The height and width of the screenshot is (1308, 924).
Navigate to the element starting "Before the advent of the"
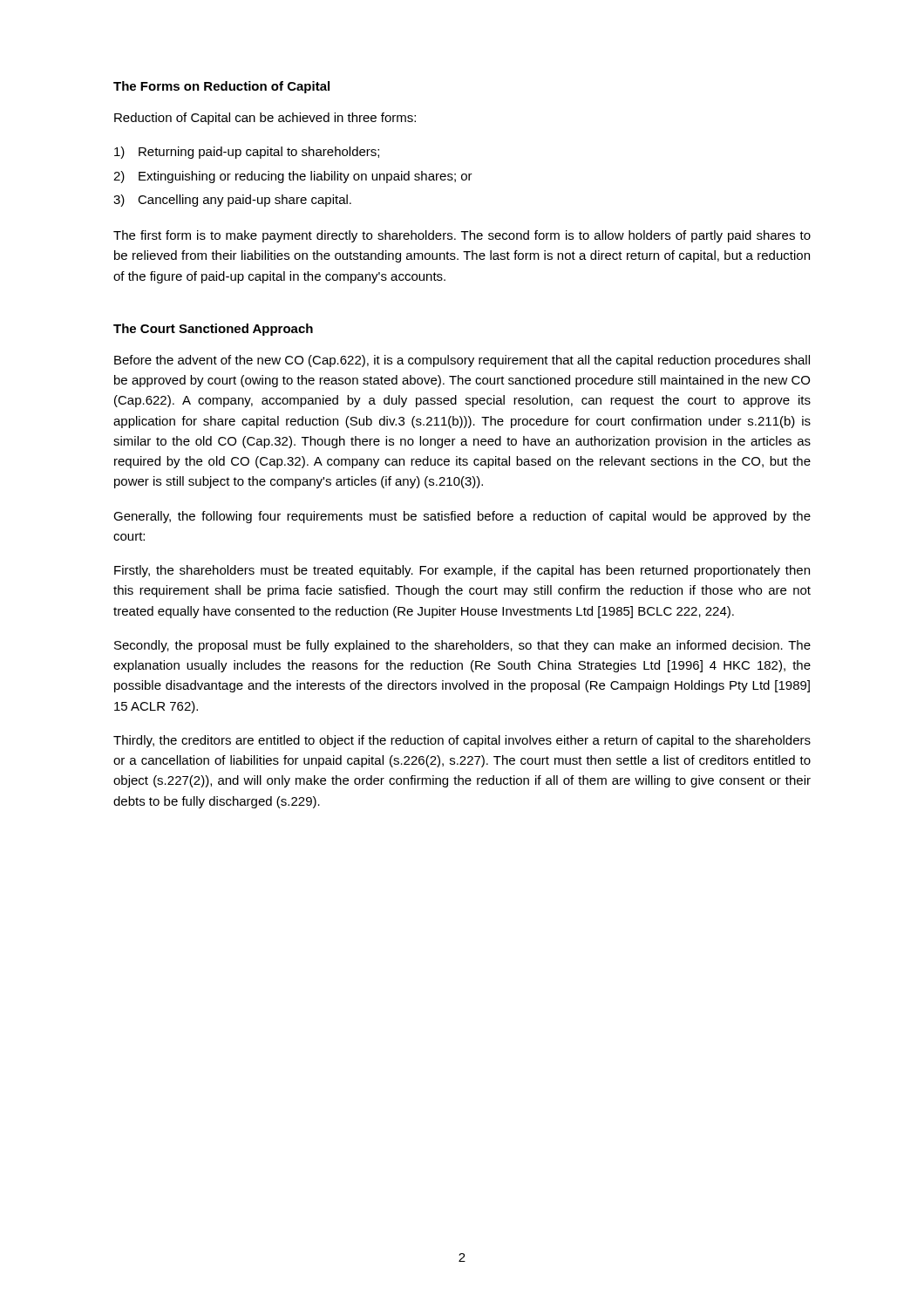(462, 420)
